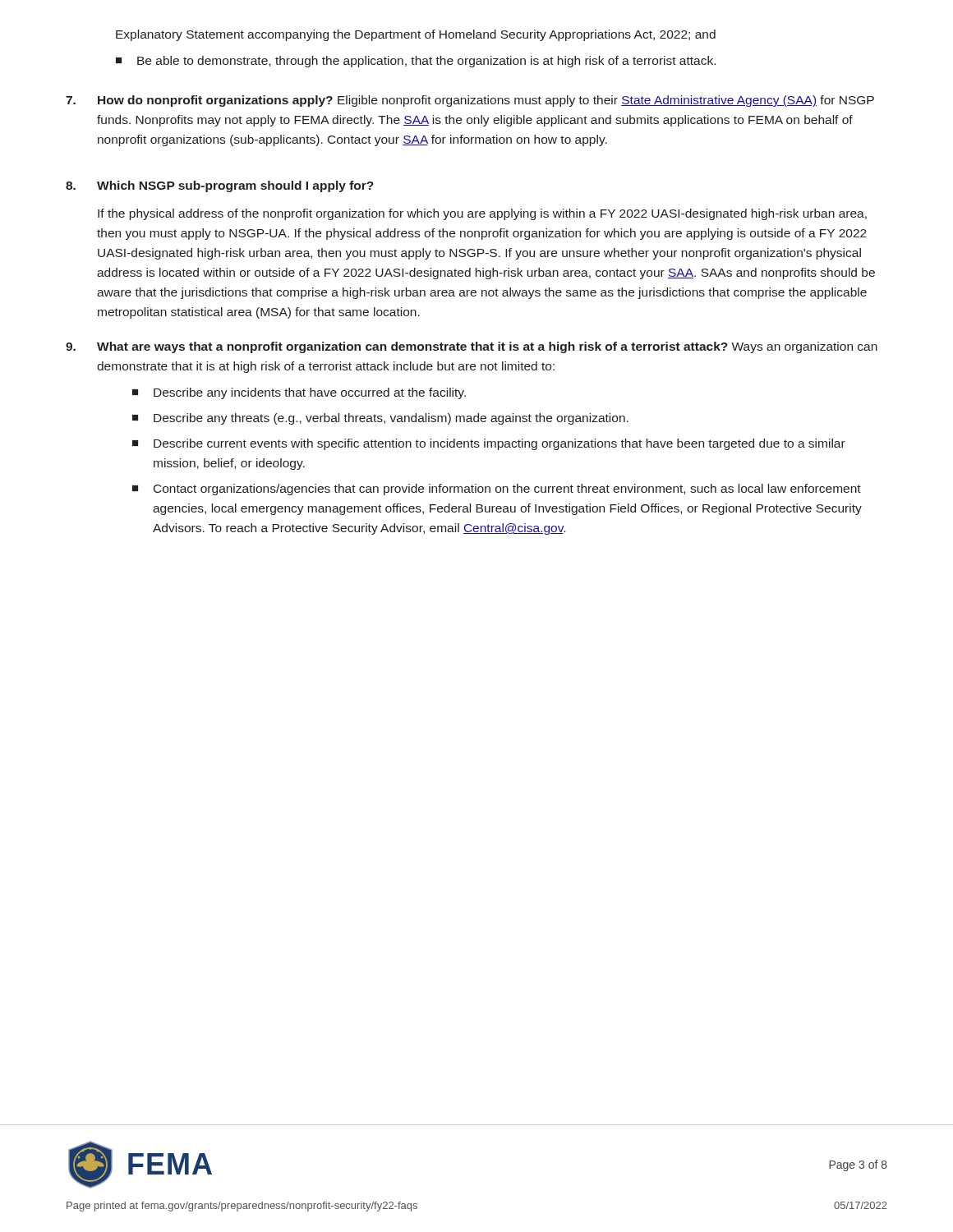The image size is (953, 1232).
Task: Click the passage that begins "■ Be able to"
Action: pos(501,61)
